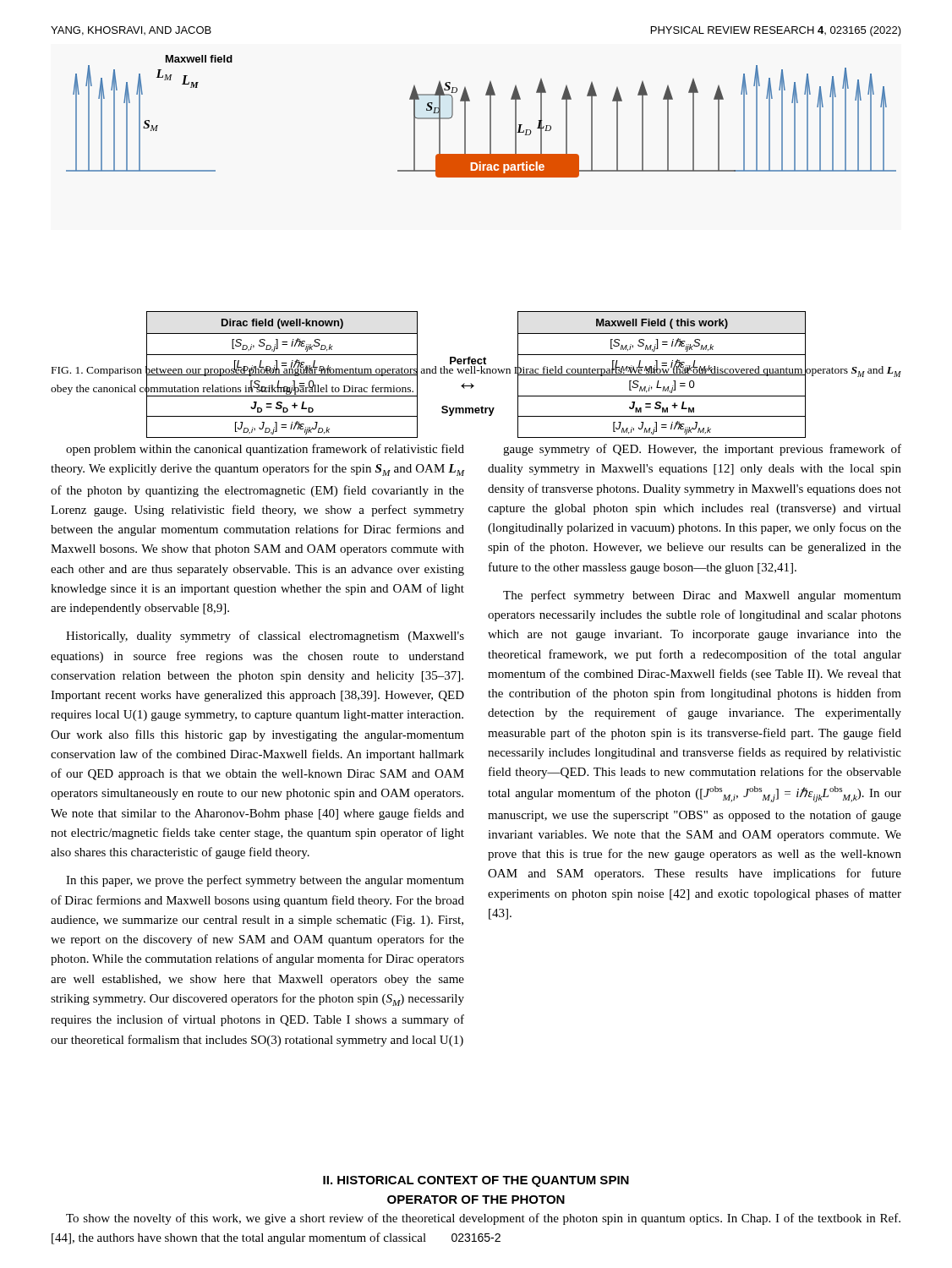Point to the region starting "To show the novelty of"

click(476, 1228)
